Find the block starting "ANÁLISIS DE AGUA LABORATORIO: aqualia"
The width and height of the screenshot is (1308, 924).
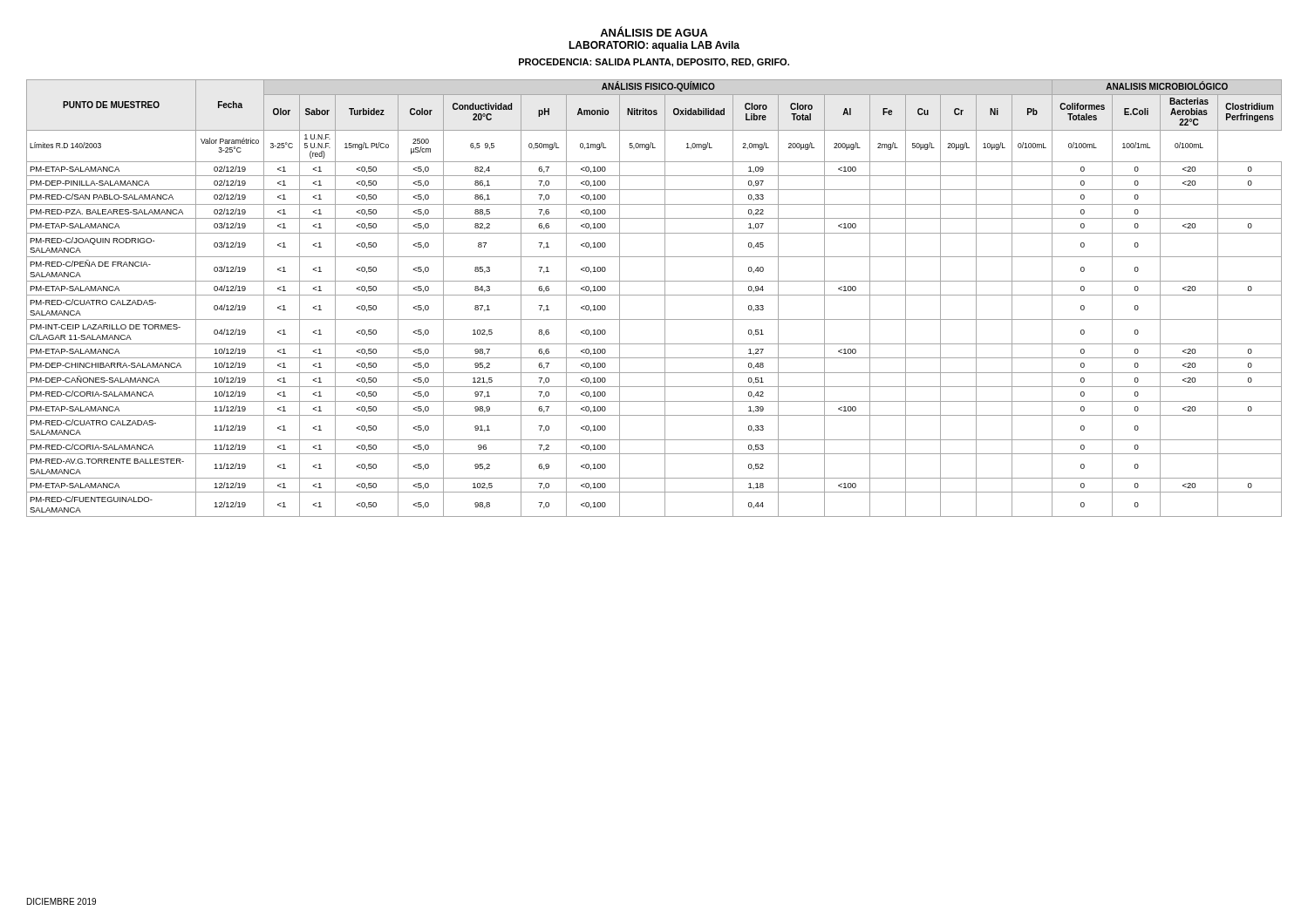pos(654,39)
